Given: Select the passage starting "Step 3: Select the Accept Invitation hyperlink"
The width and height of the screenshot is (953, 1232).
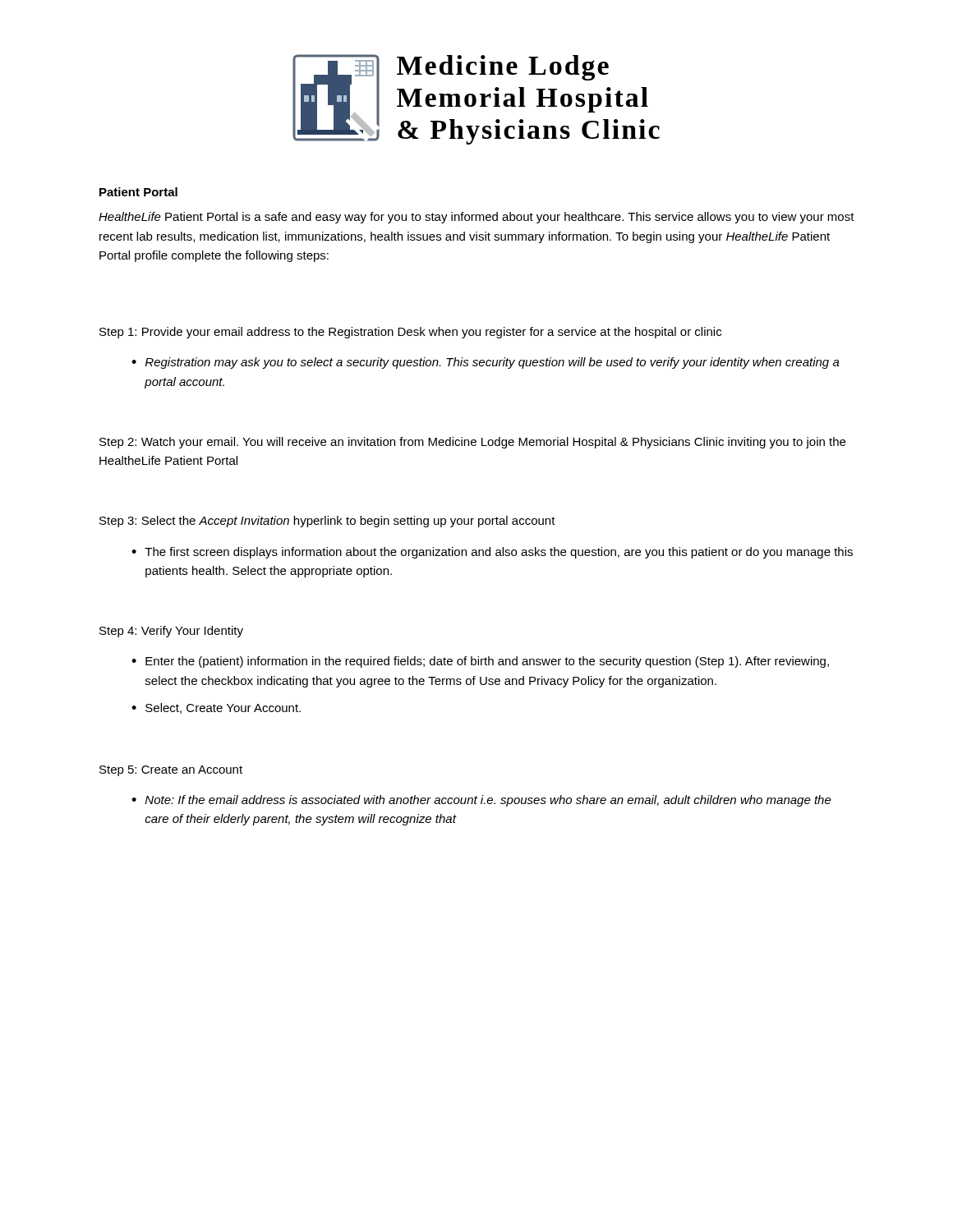Looking at the screenshot, I should [x=327, y=521].
